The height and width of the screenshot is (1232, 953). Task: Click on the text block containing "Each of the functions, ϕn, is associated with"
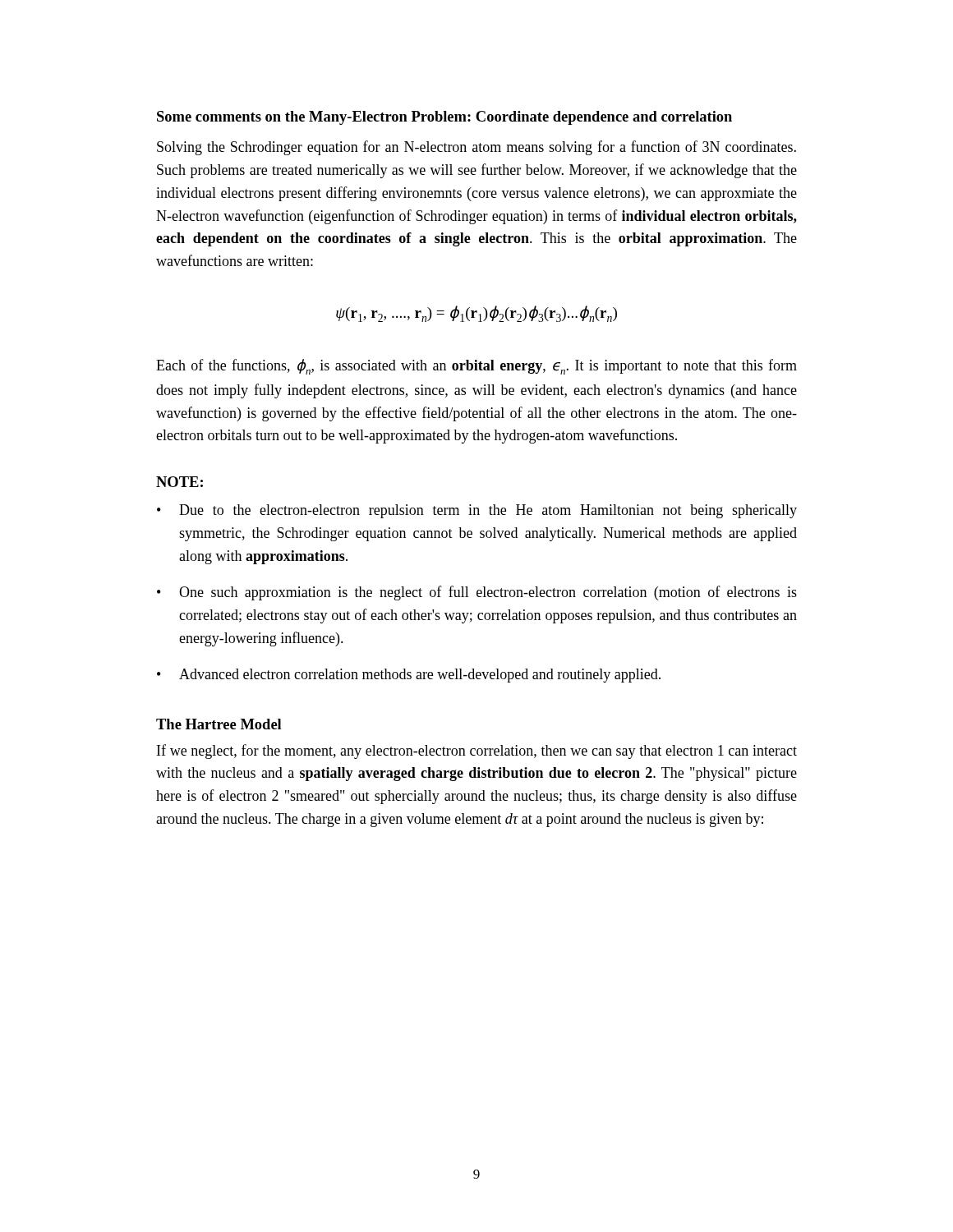(x=476, y=401)
